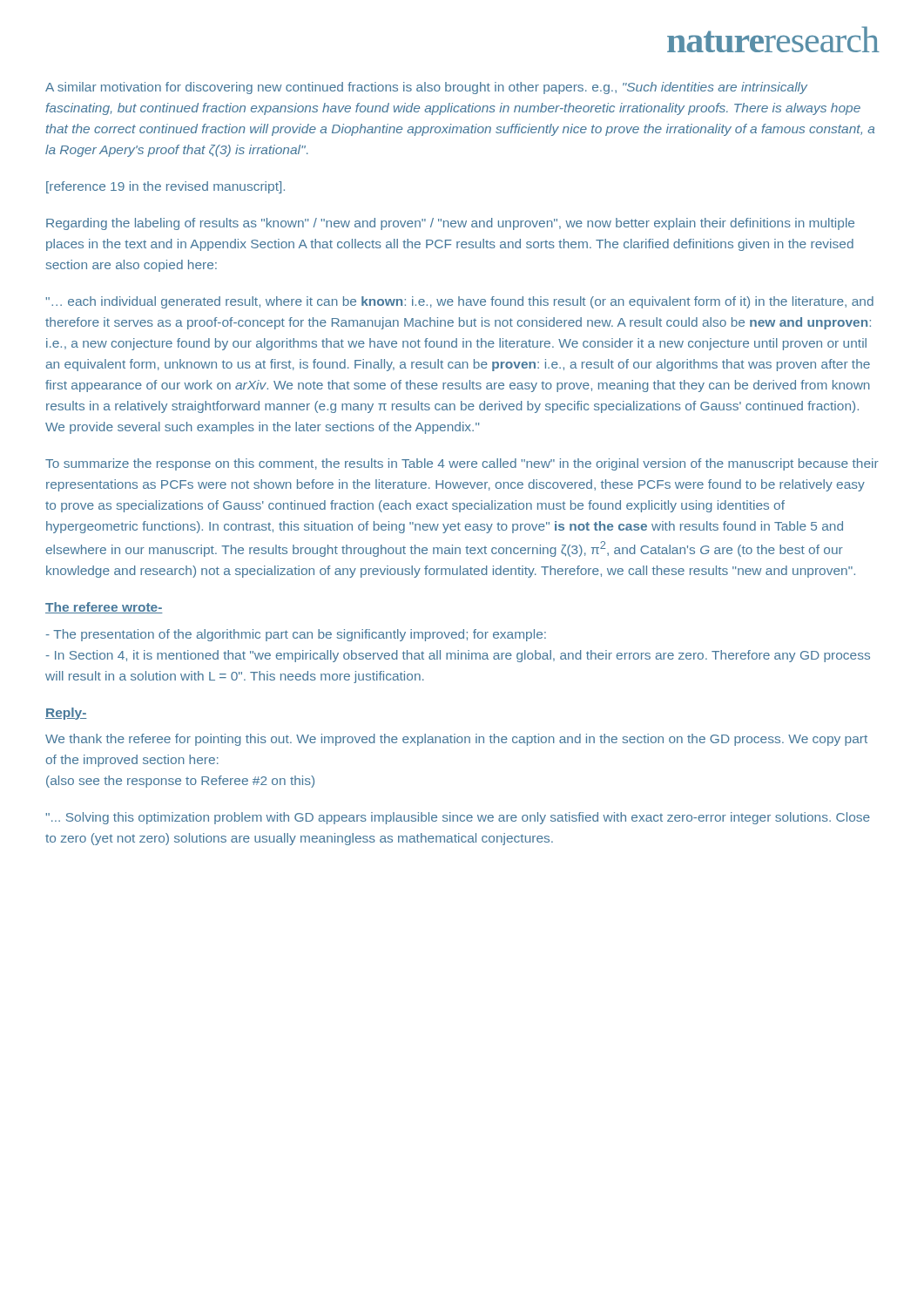
Task: Click on the text starting "We thank the referee for"
Action: click(456, 740)
